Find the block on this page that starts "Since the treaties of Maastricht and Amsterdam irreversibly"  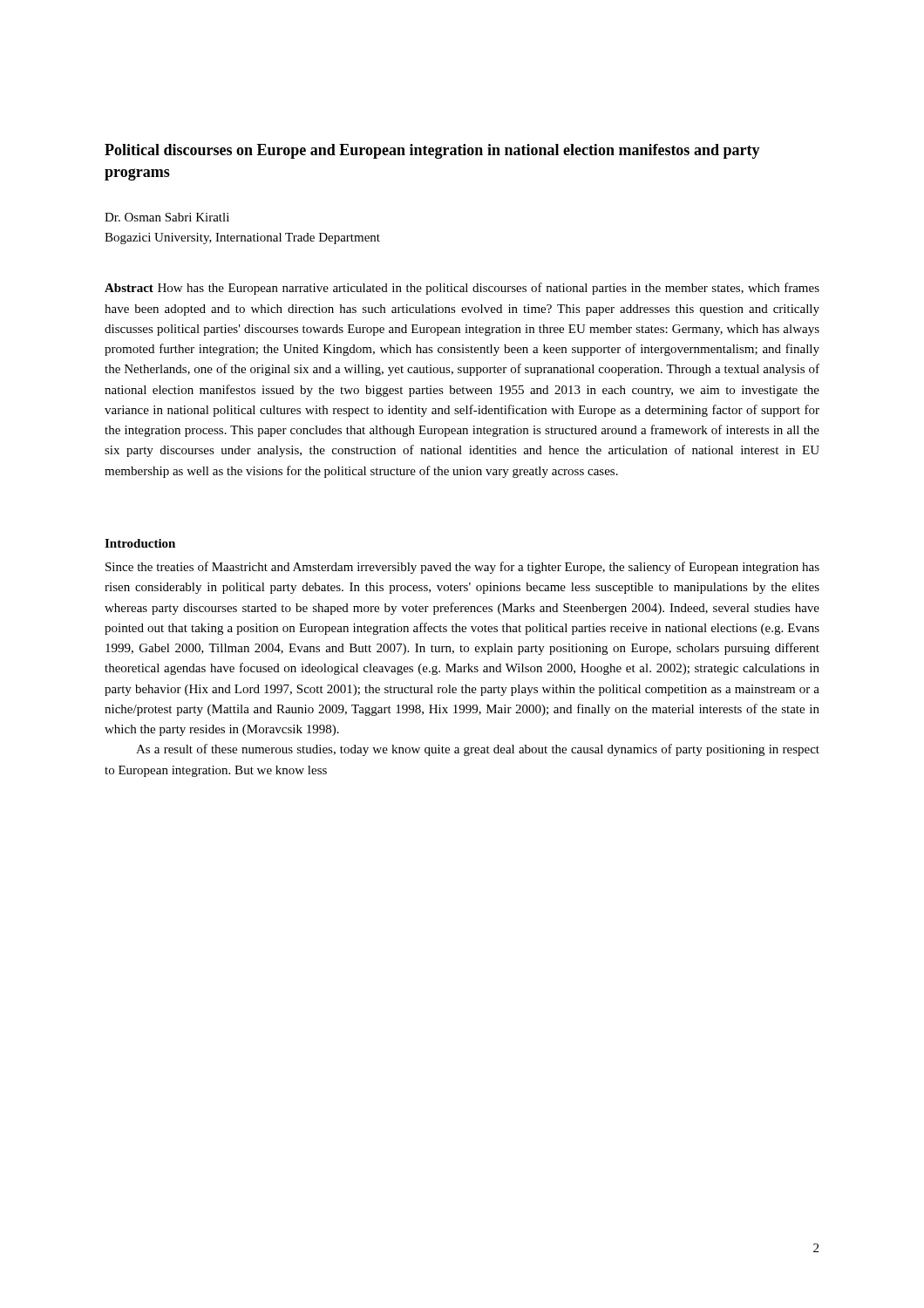462,669
